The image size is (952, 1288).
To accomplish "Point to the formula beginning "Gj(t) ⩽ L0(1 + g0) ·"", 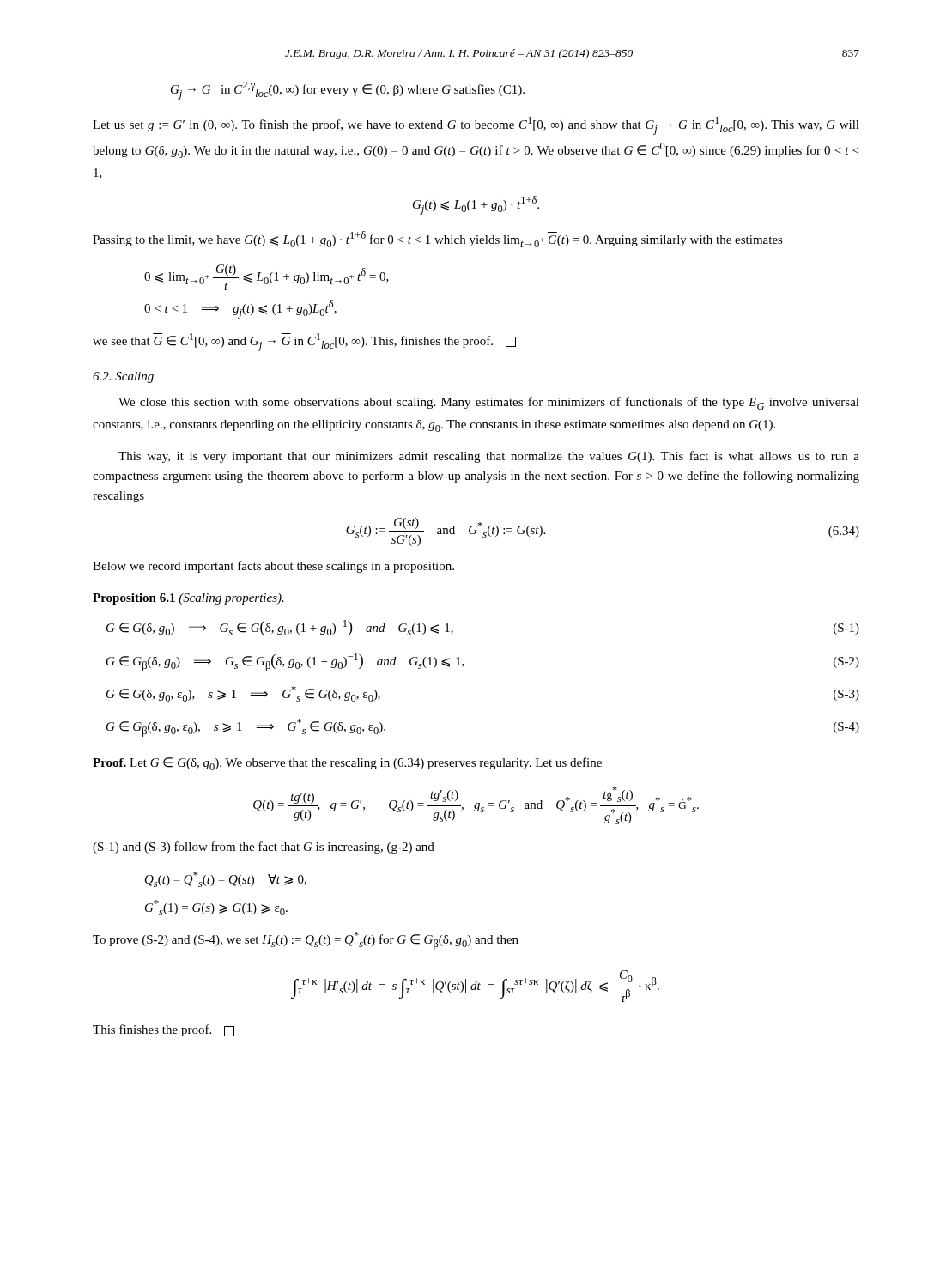I will [x=476, y=205].
